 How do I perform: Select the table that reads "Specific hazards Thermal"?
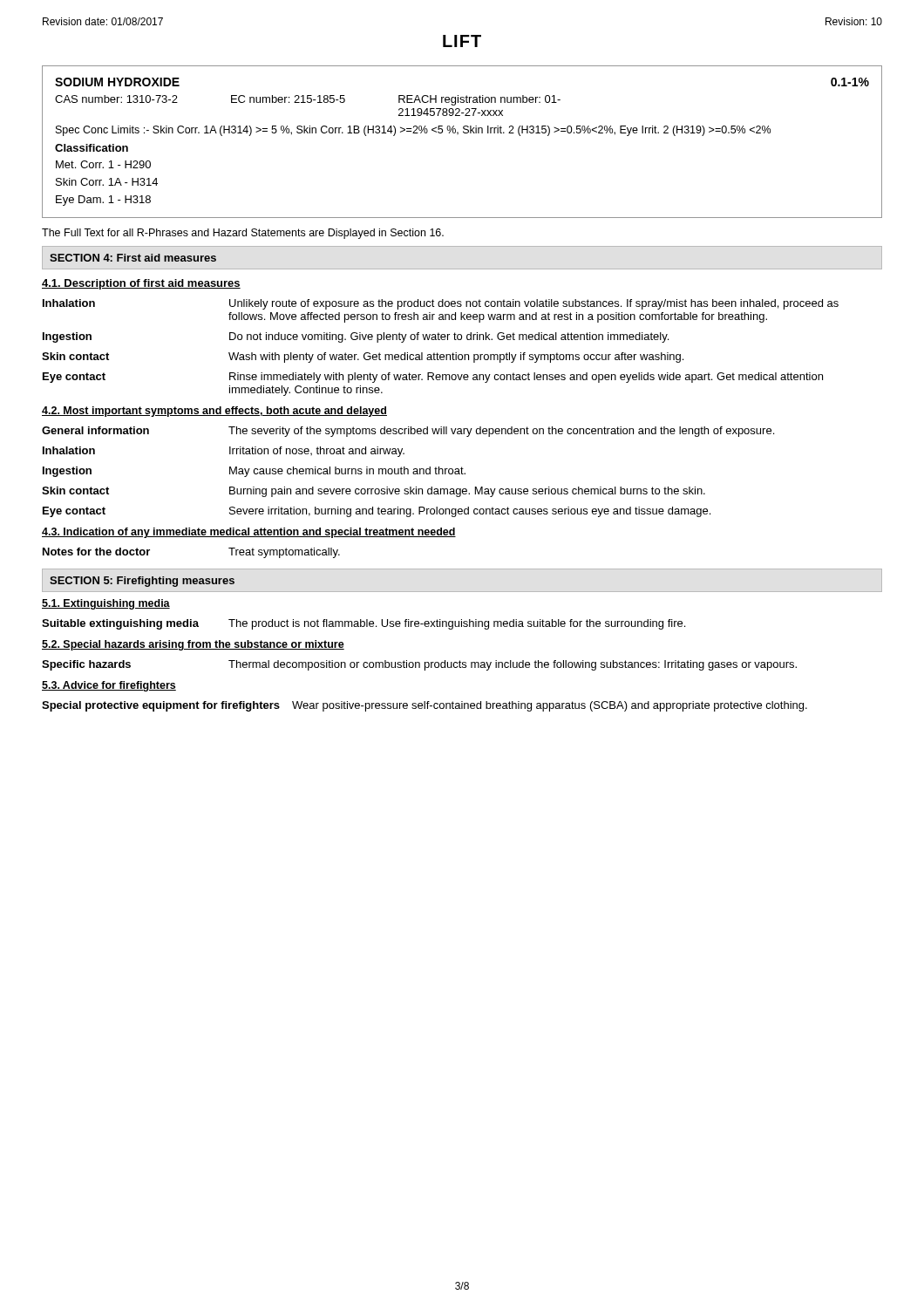462,664
